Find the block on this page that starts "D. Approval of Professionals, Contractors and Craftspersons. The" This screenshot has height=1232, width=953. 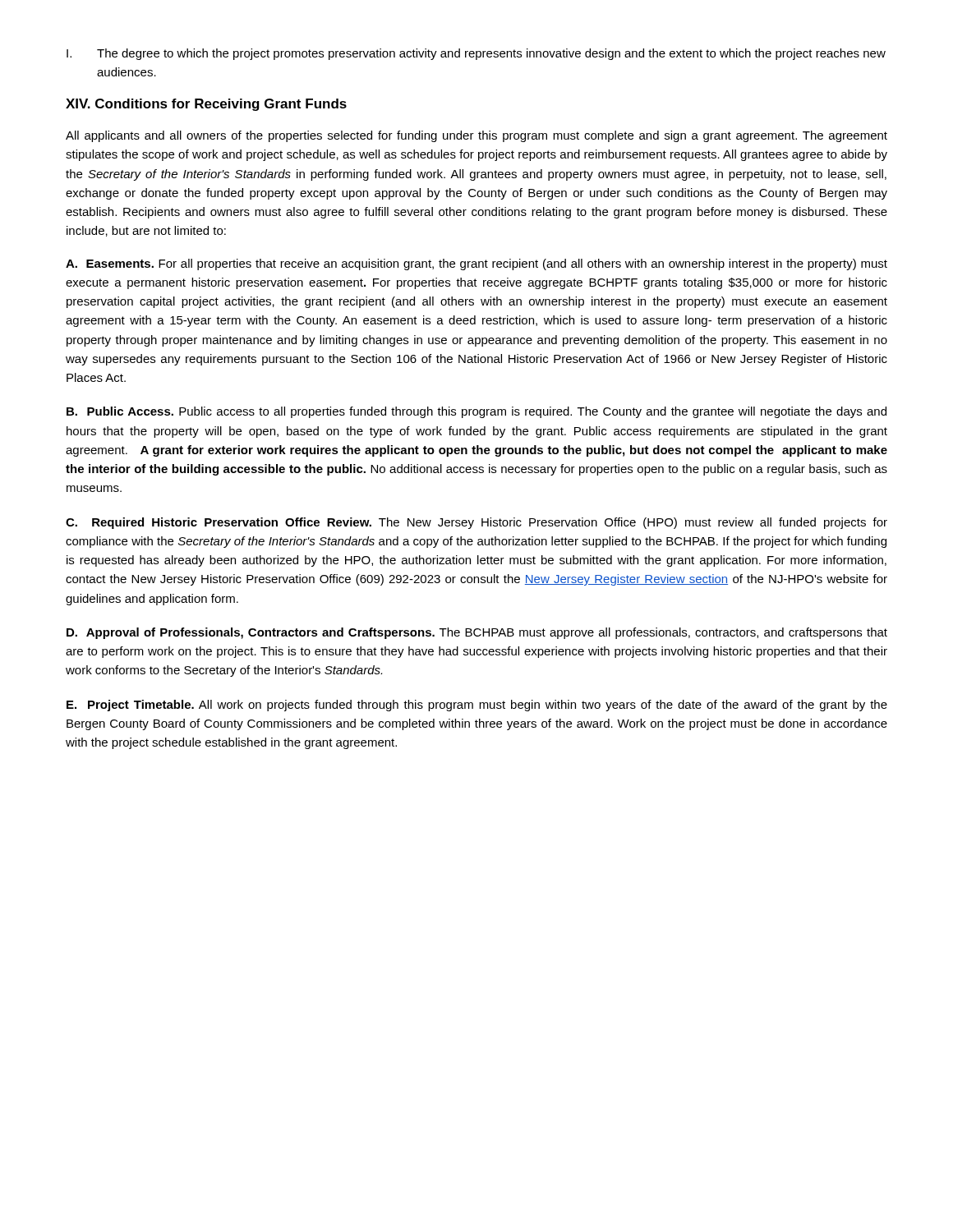tap(476, 651)
